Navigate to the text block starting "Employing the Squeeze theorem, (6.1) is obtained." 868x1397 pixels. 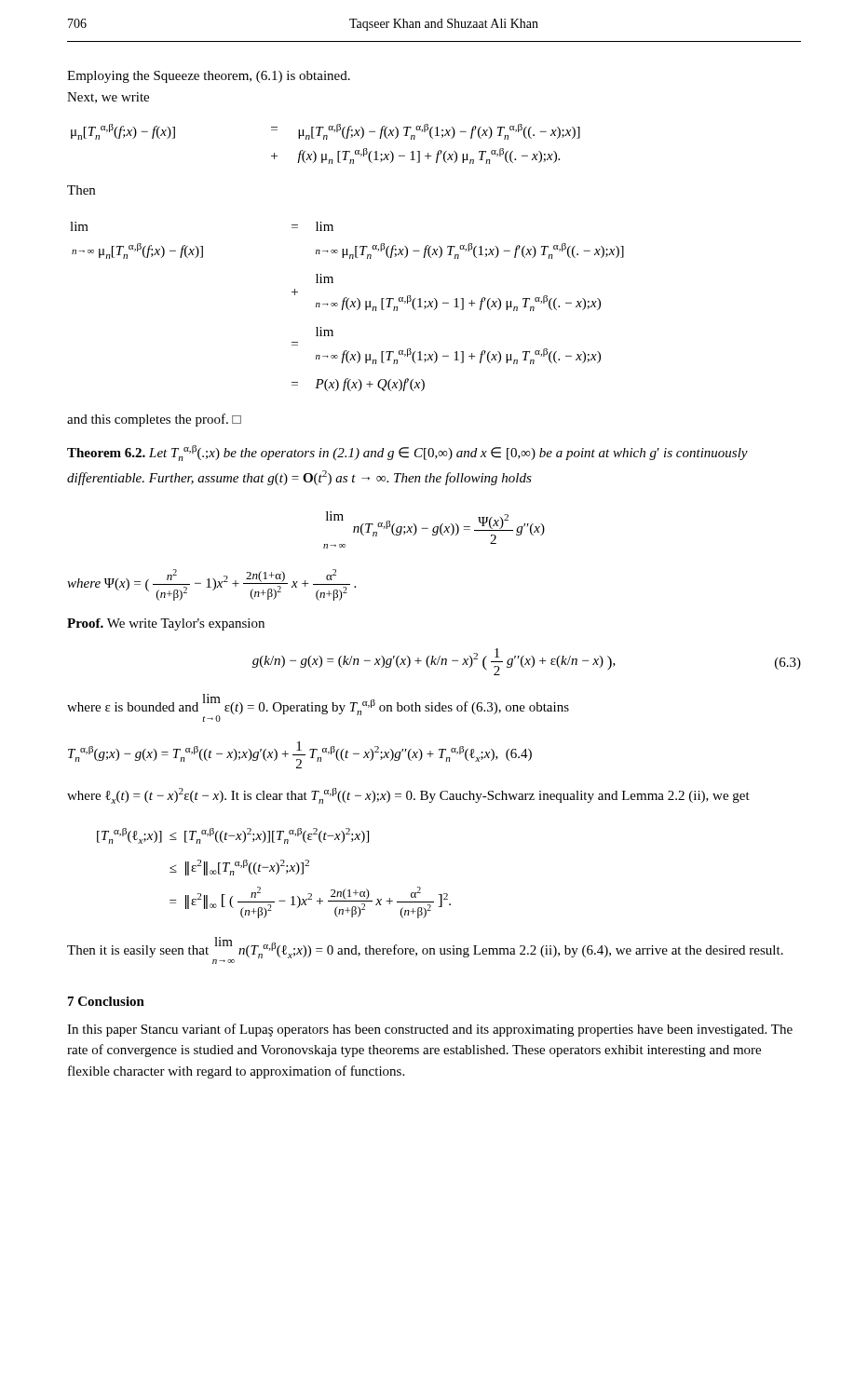pos(209,86)
